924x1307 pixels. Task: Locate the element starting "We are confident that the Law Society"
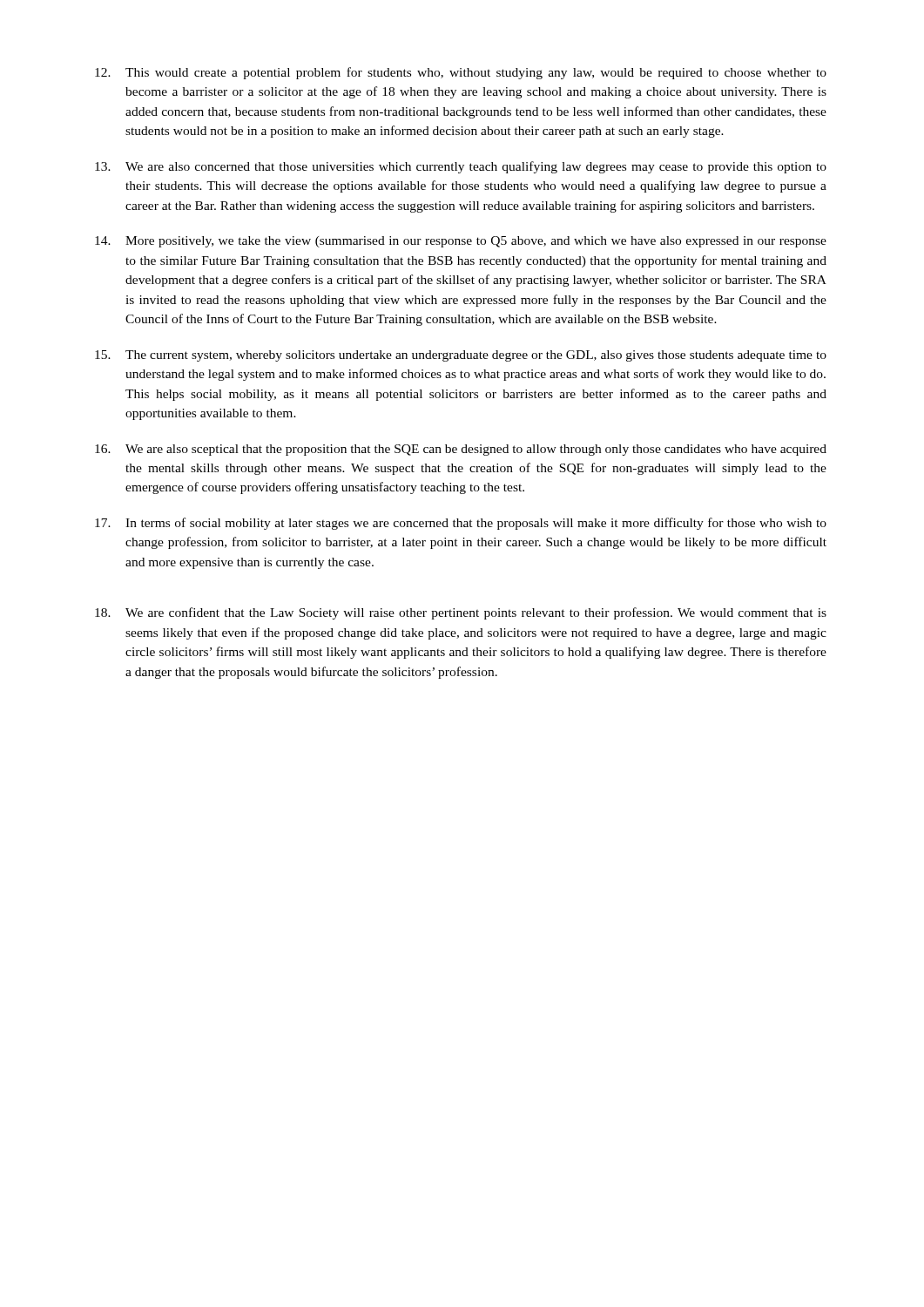(460, 642)
